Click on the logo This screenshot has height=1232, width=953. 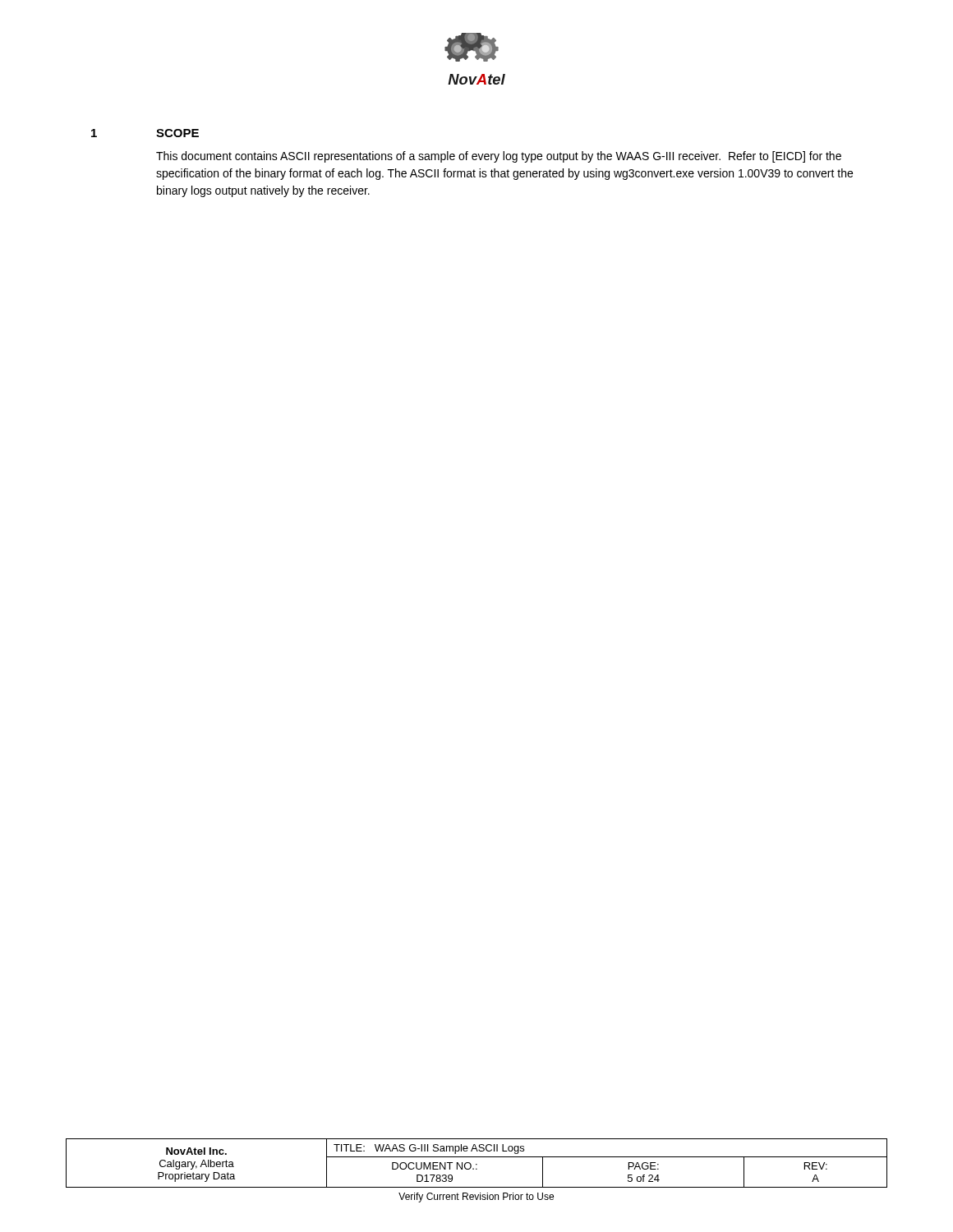click(x=476, y=59)
